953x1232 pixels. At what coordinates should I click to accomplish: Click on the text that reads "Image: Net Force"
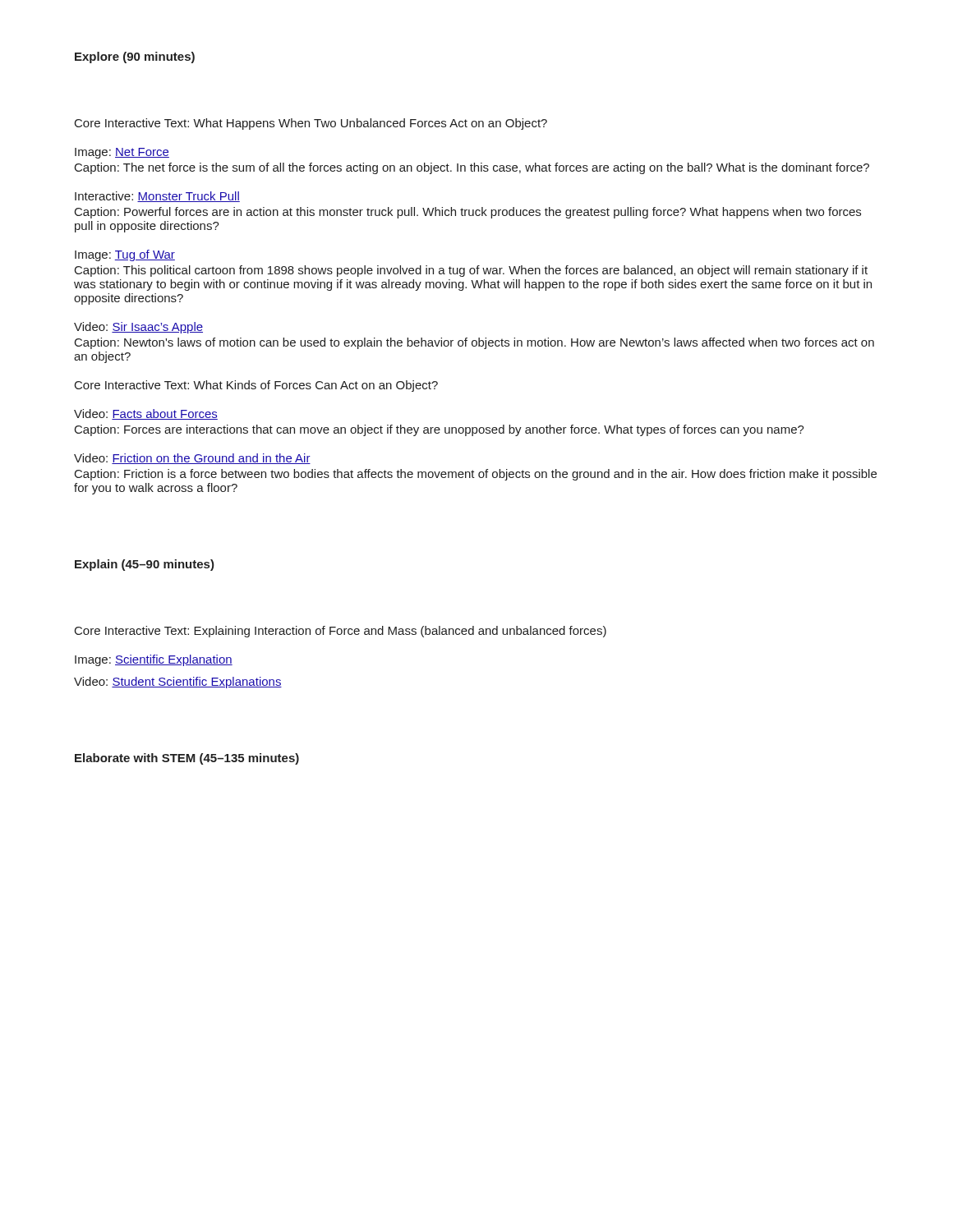pos(122,152)
